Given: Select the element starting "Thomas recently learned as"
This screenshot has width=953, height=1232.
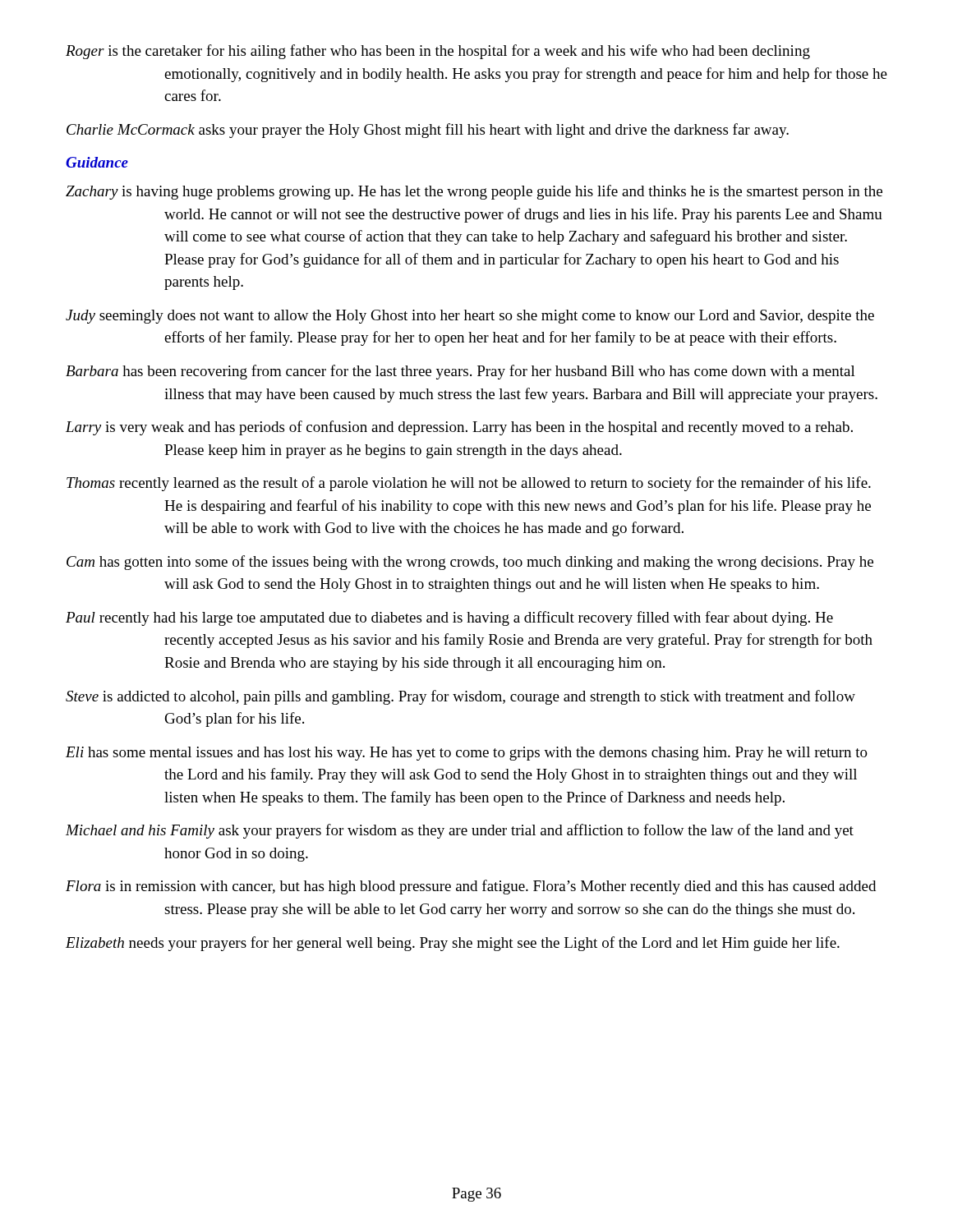Looking at the screenshot, I should (469, 505).
